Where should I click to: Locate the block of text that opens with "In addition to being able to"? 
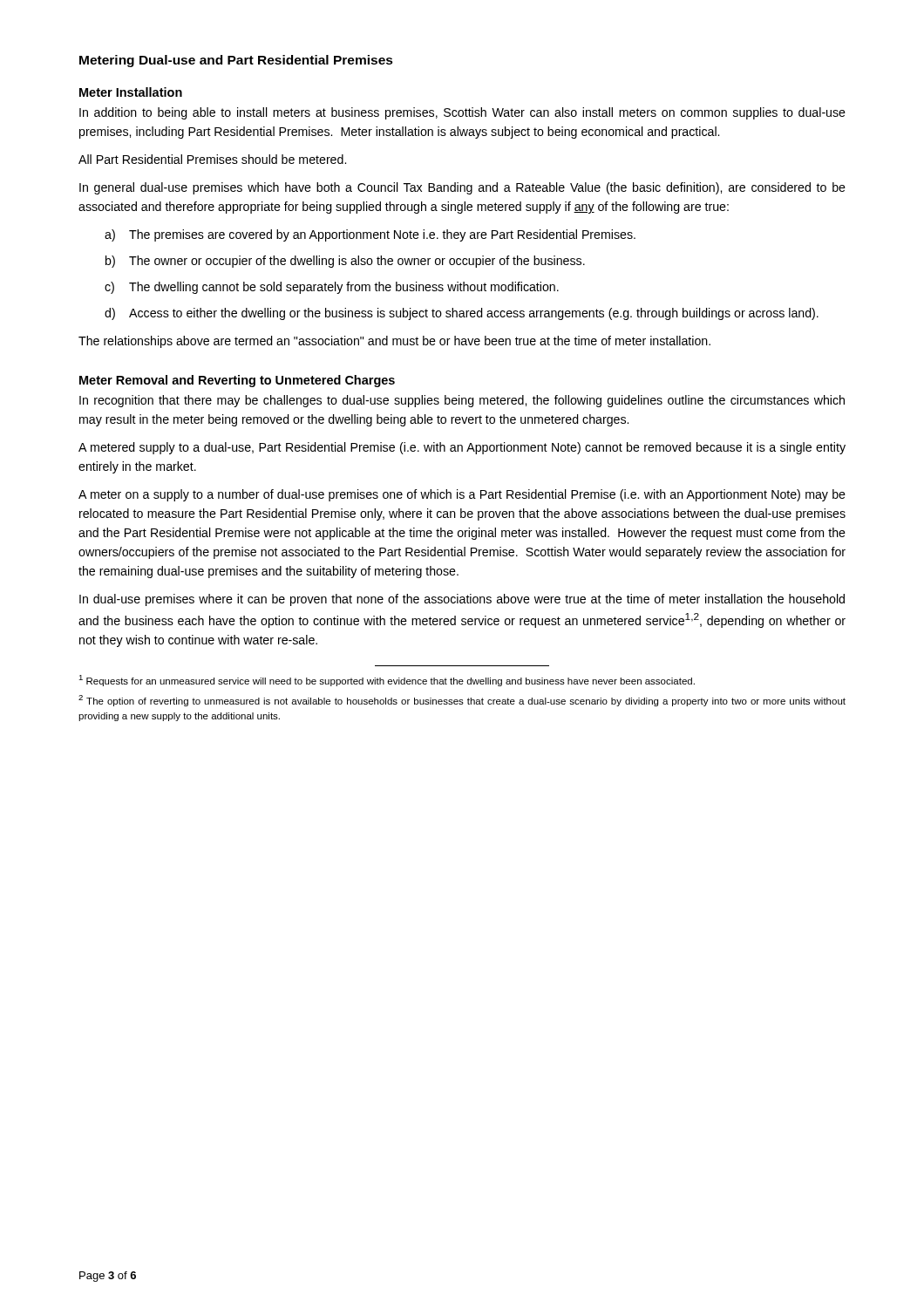462,122
